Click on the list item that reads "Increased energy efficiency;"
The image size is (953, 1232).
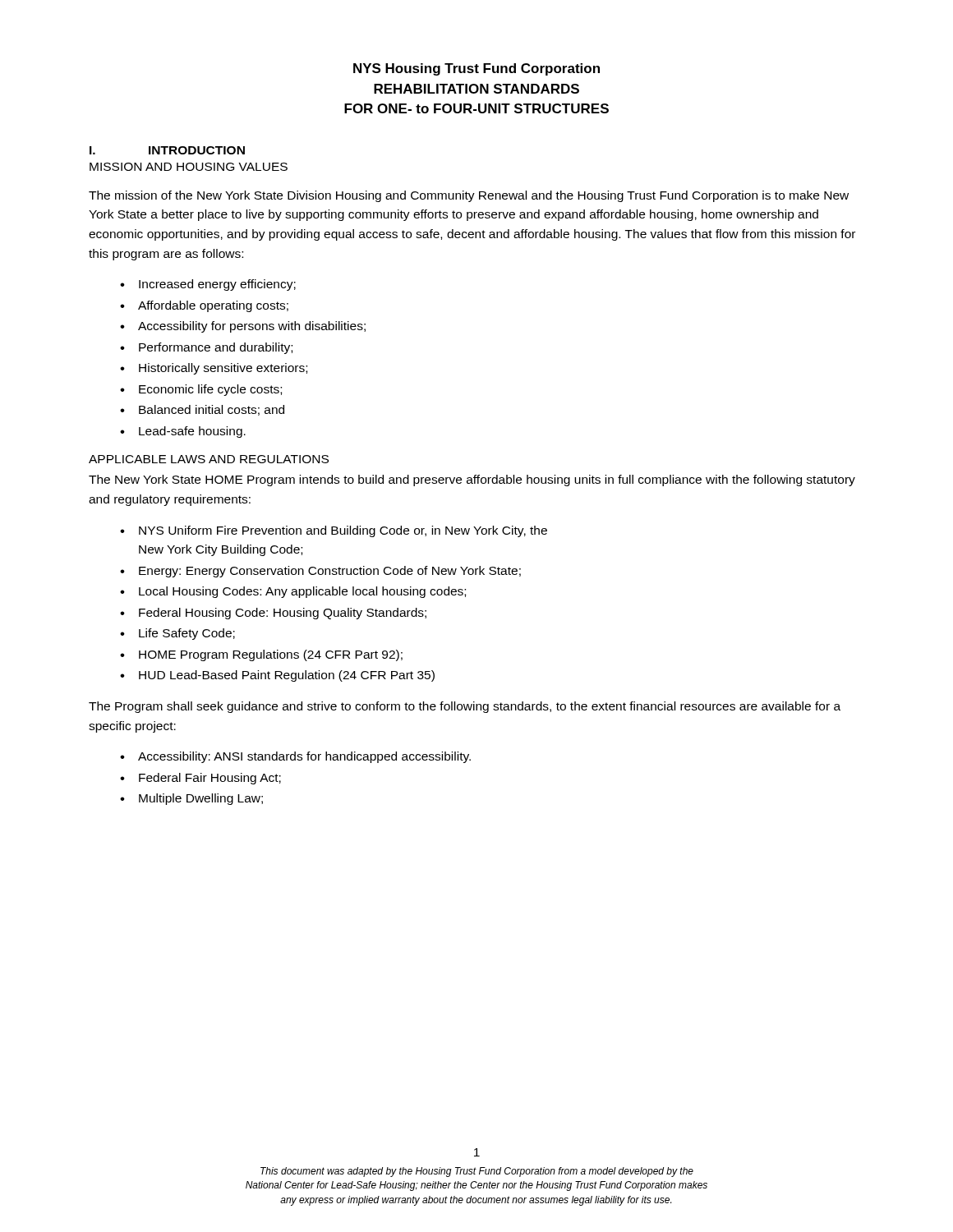point(217,284)
